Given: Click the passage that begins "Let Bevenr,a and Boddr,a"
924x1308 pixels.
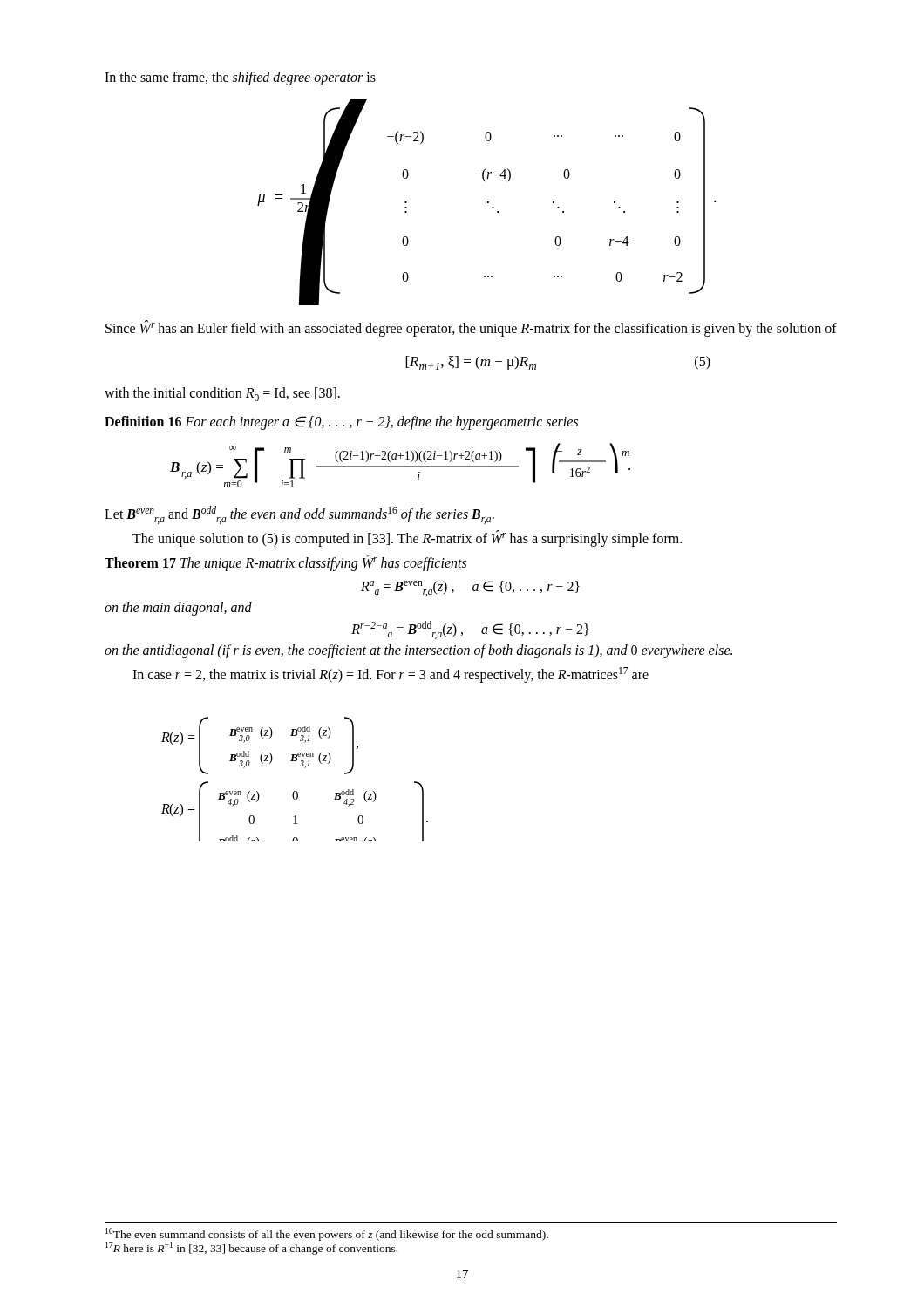Looking at the screenshot, I should [300, 514].
